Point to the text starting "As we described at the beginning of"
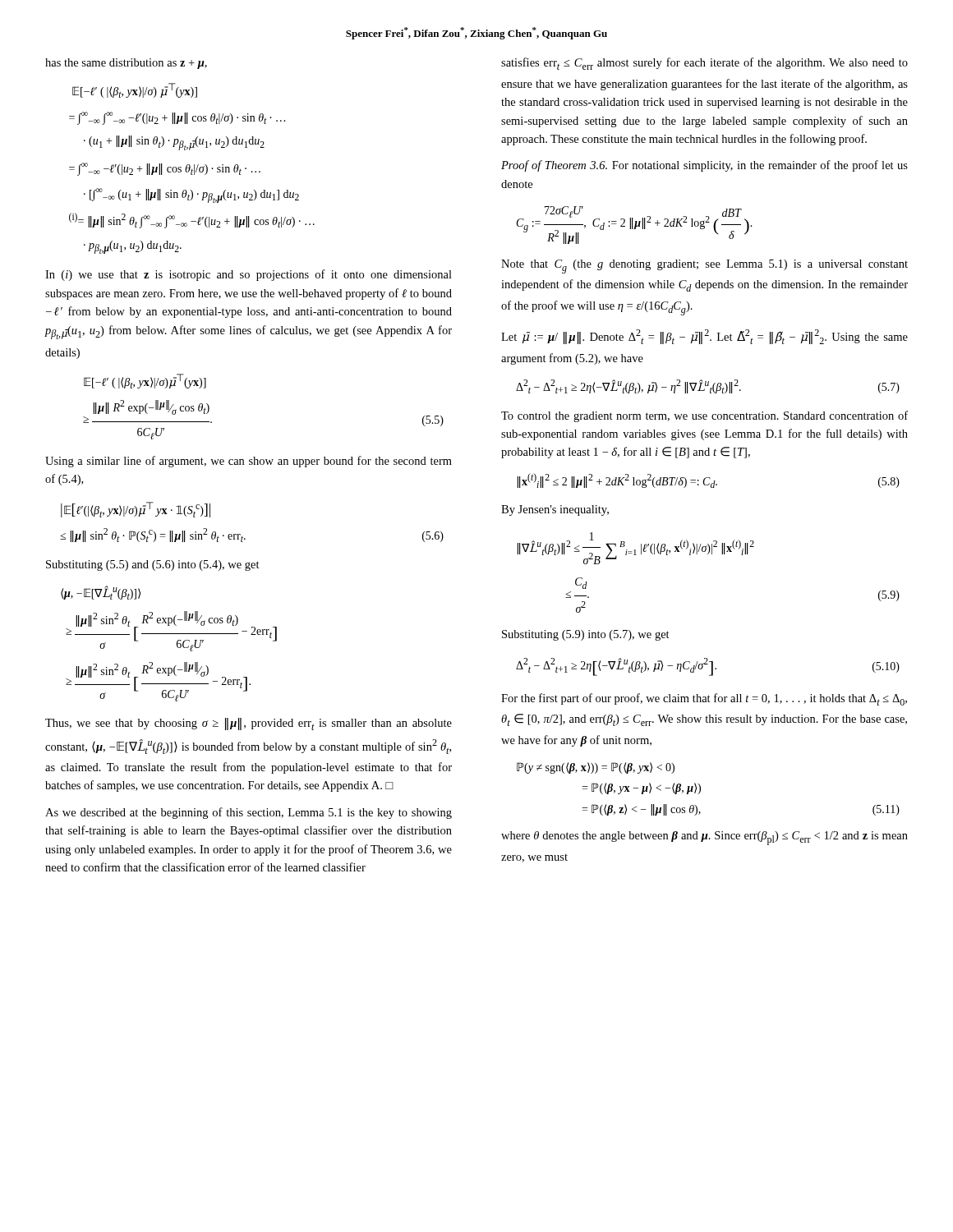 [248, 840]
